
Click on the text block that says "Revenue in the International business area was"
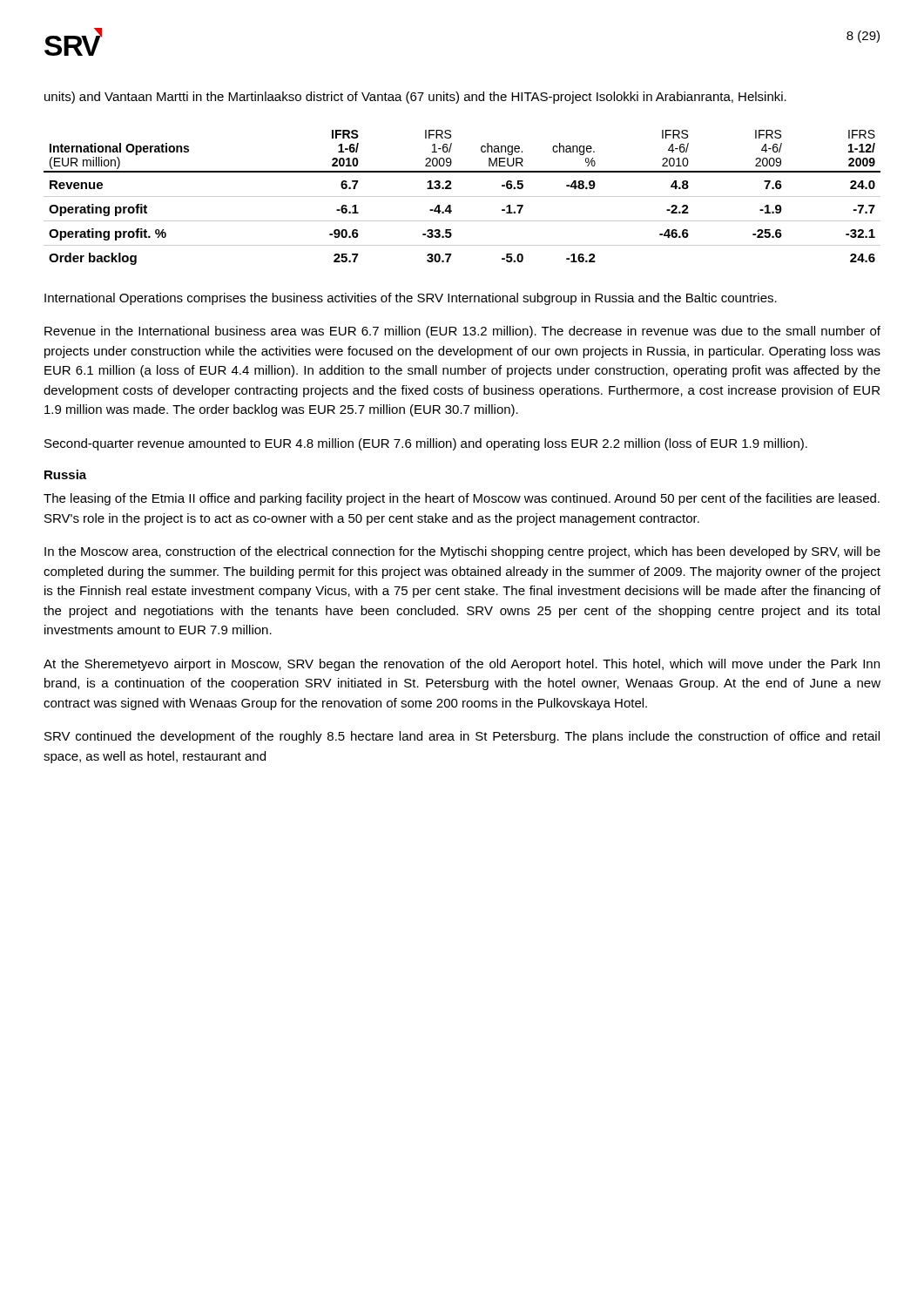pos(462,370)
